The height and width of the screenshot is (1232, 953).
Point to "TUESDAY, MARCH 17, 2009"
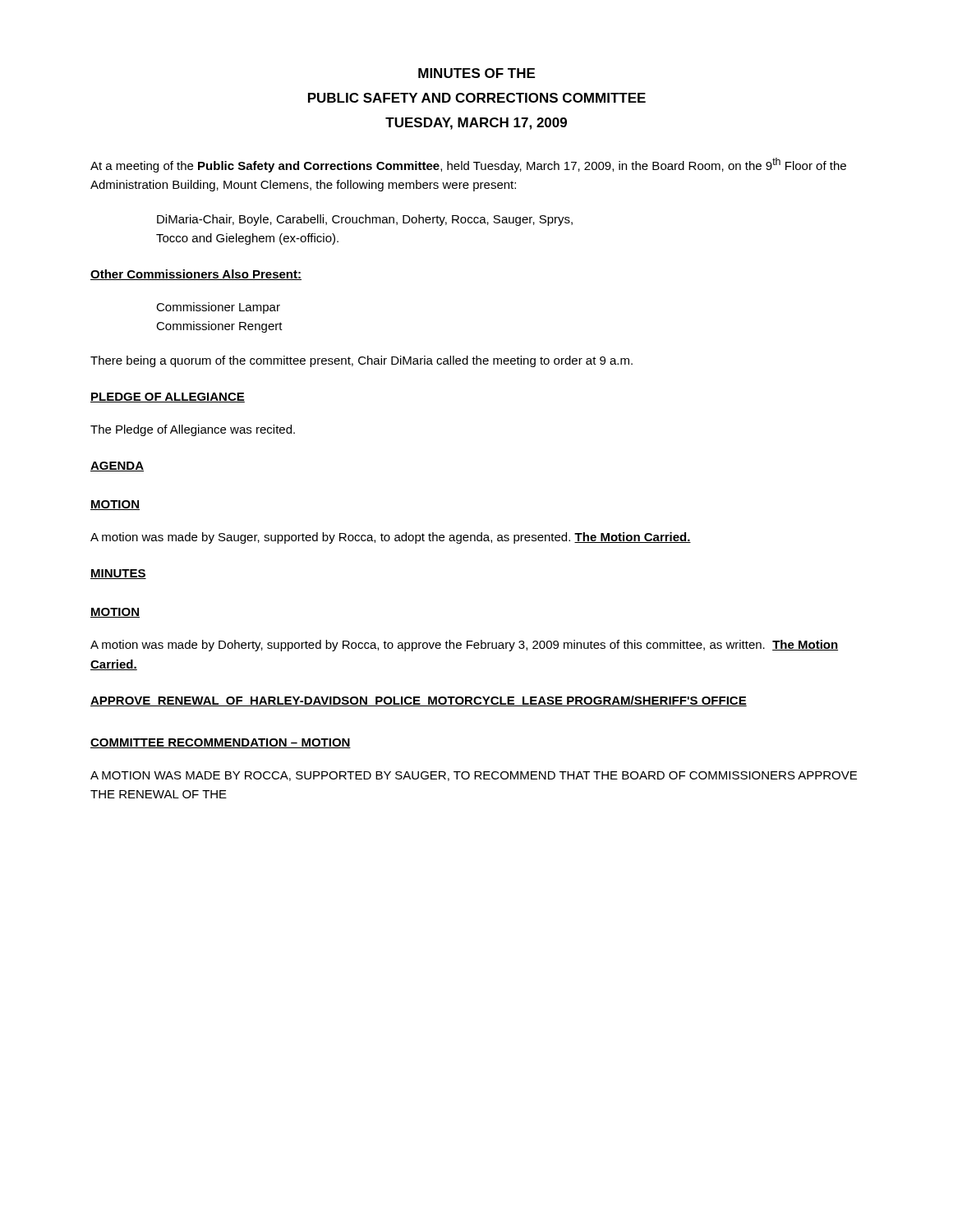point(476,123)
